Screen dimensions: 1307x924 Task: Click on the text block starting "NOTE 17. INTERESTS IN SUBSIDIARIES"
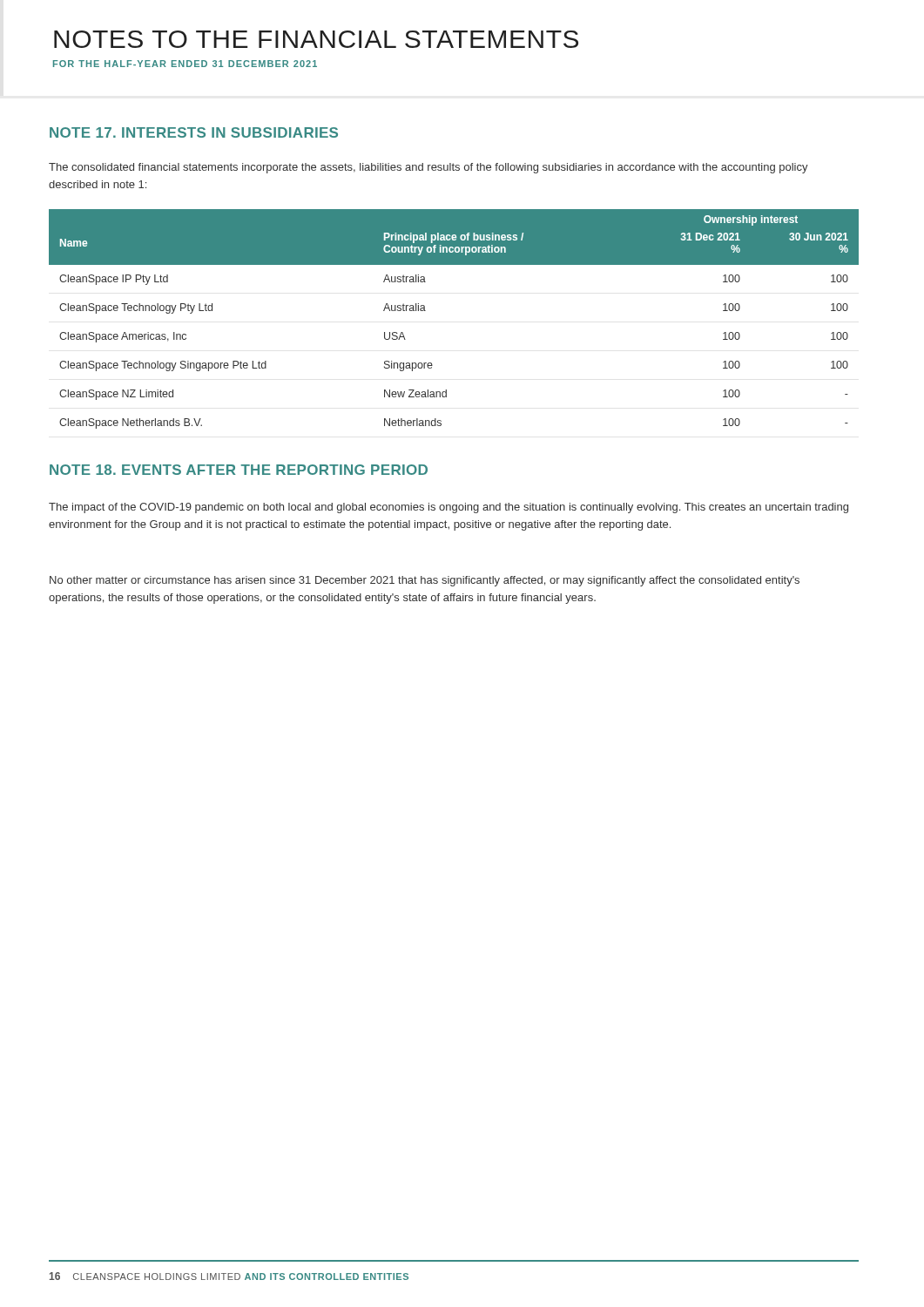click(194, 133)
